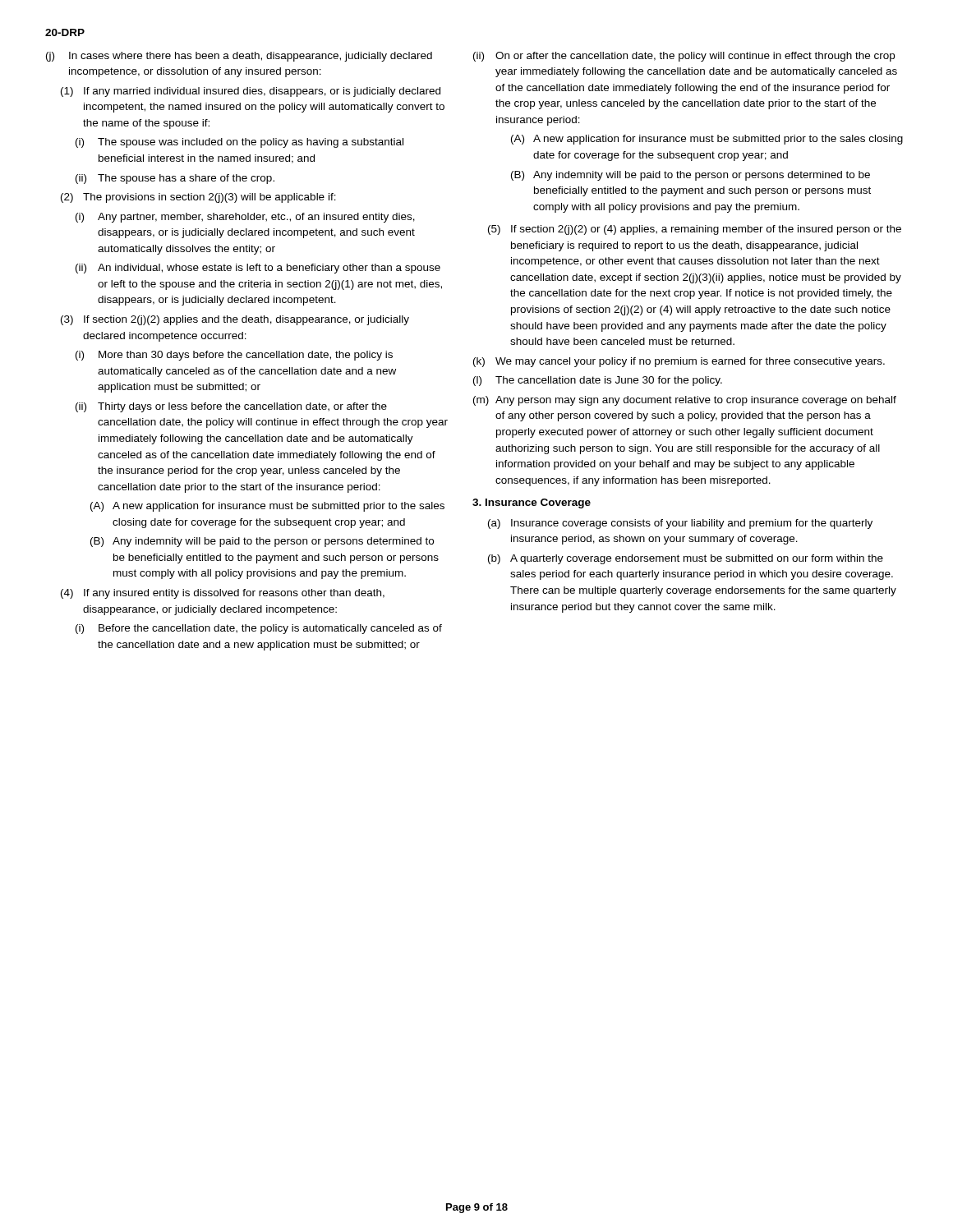Locate the element starting "(5) If section 2(j)(2) or (4)"
This screenshot has width=953, height=1232.
pos(698,285)
